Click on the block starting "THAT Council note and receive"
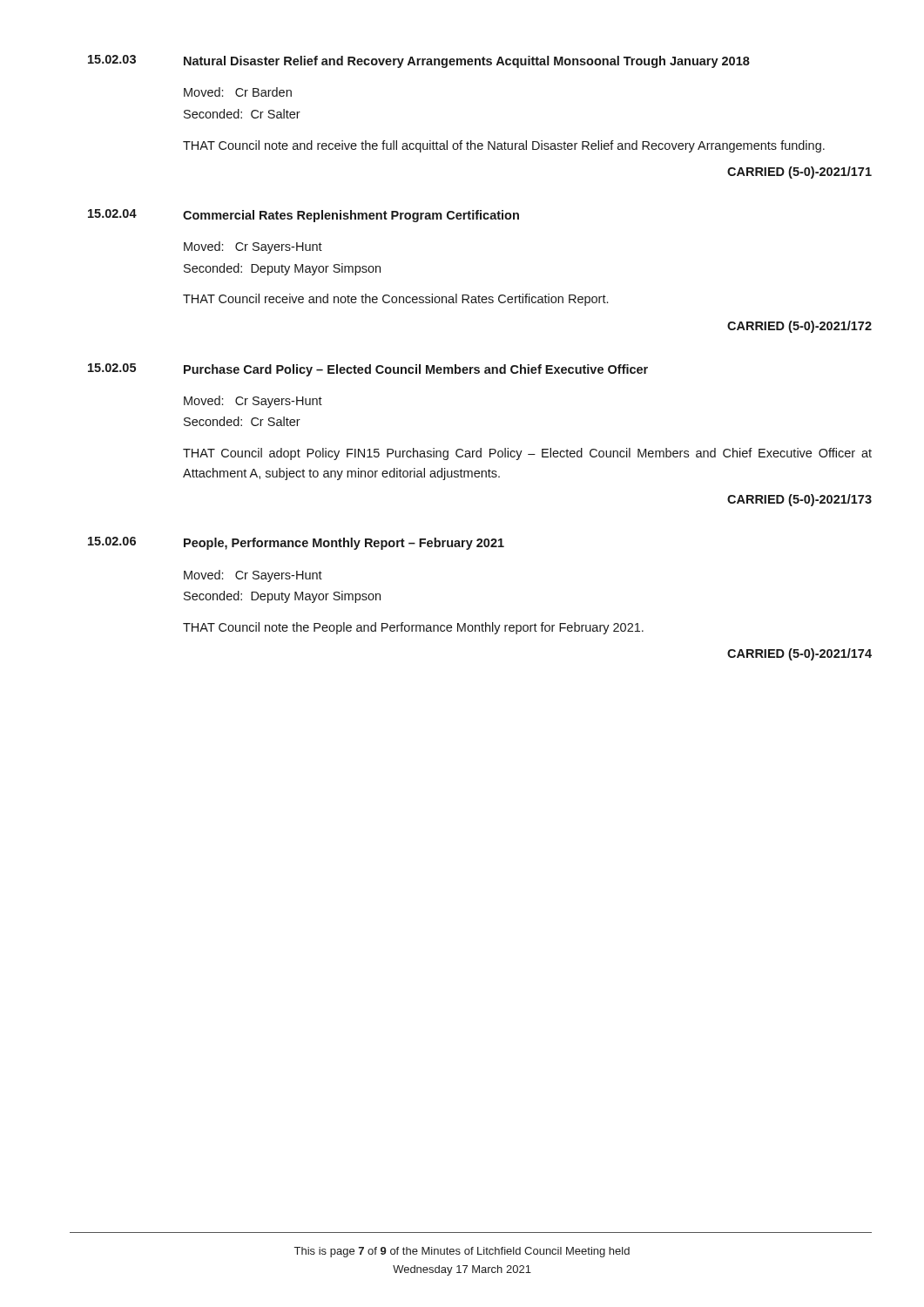 [x=504, y=145]
